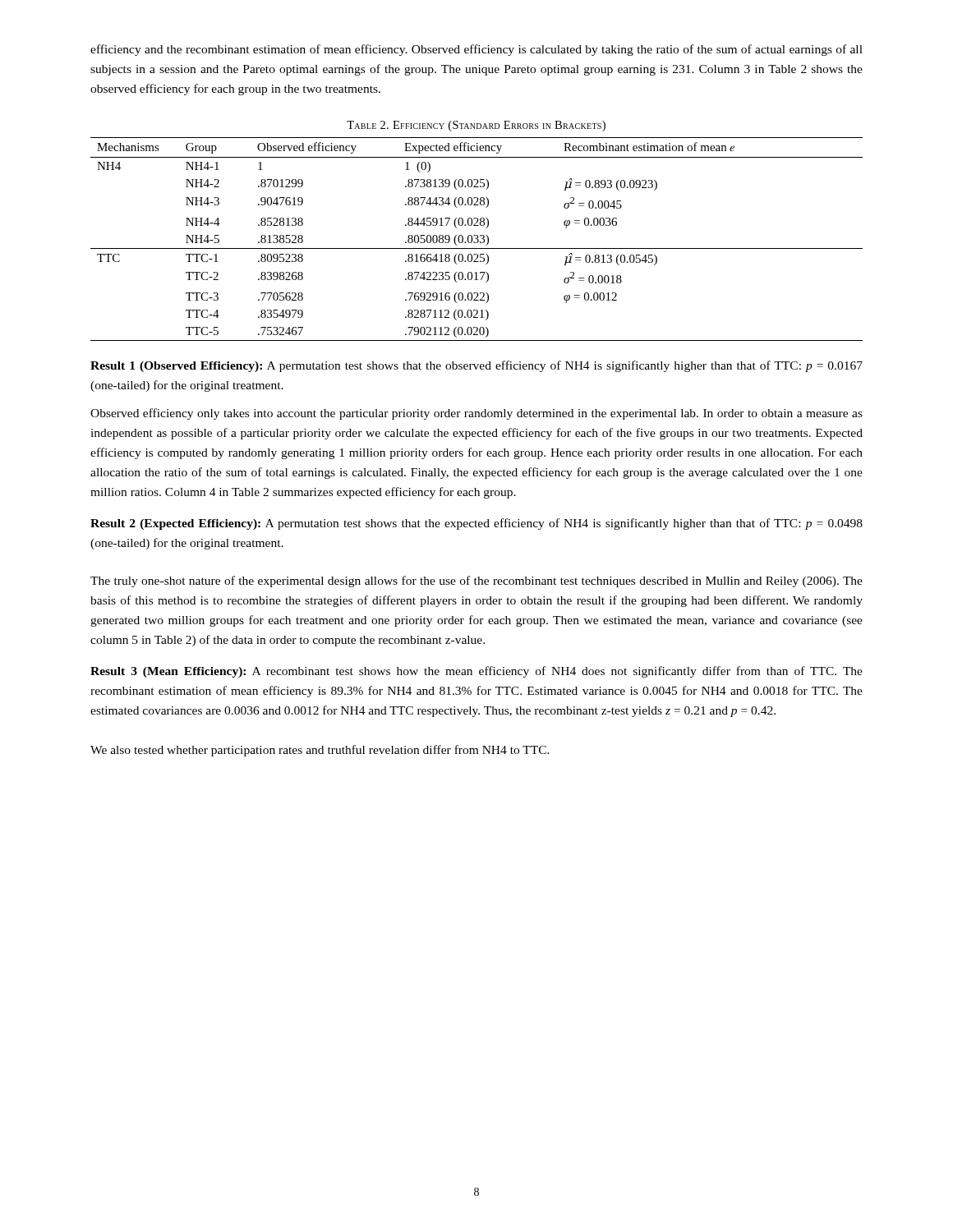Point to the passage starting "Result 2 (Expected Efficiency): A"
Viewport: 953px width, 1232px height.
pos(476,533)
